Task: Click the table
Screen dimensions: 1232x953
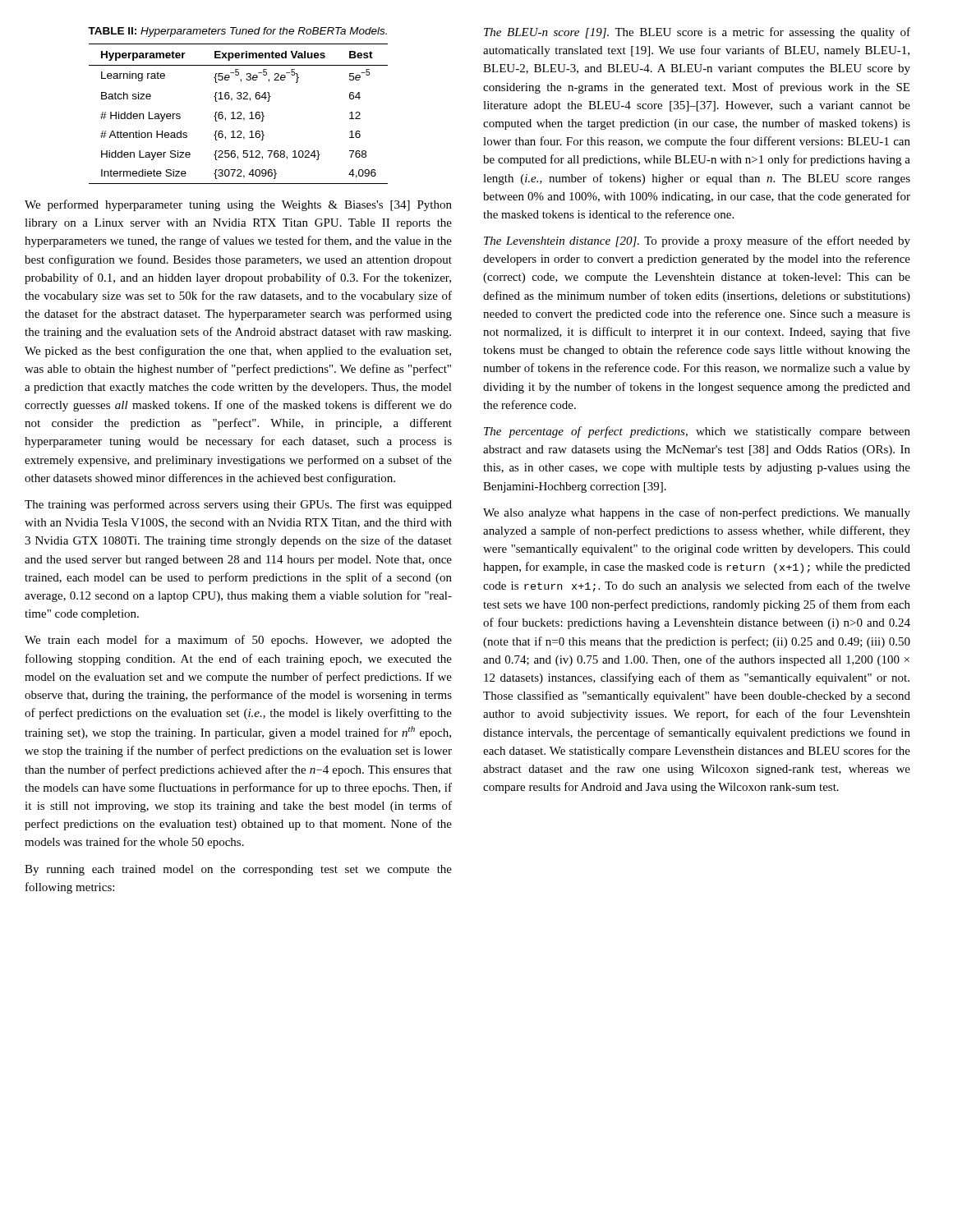Action: tap(238, 114)
